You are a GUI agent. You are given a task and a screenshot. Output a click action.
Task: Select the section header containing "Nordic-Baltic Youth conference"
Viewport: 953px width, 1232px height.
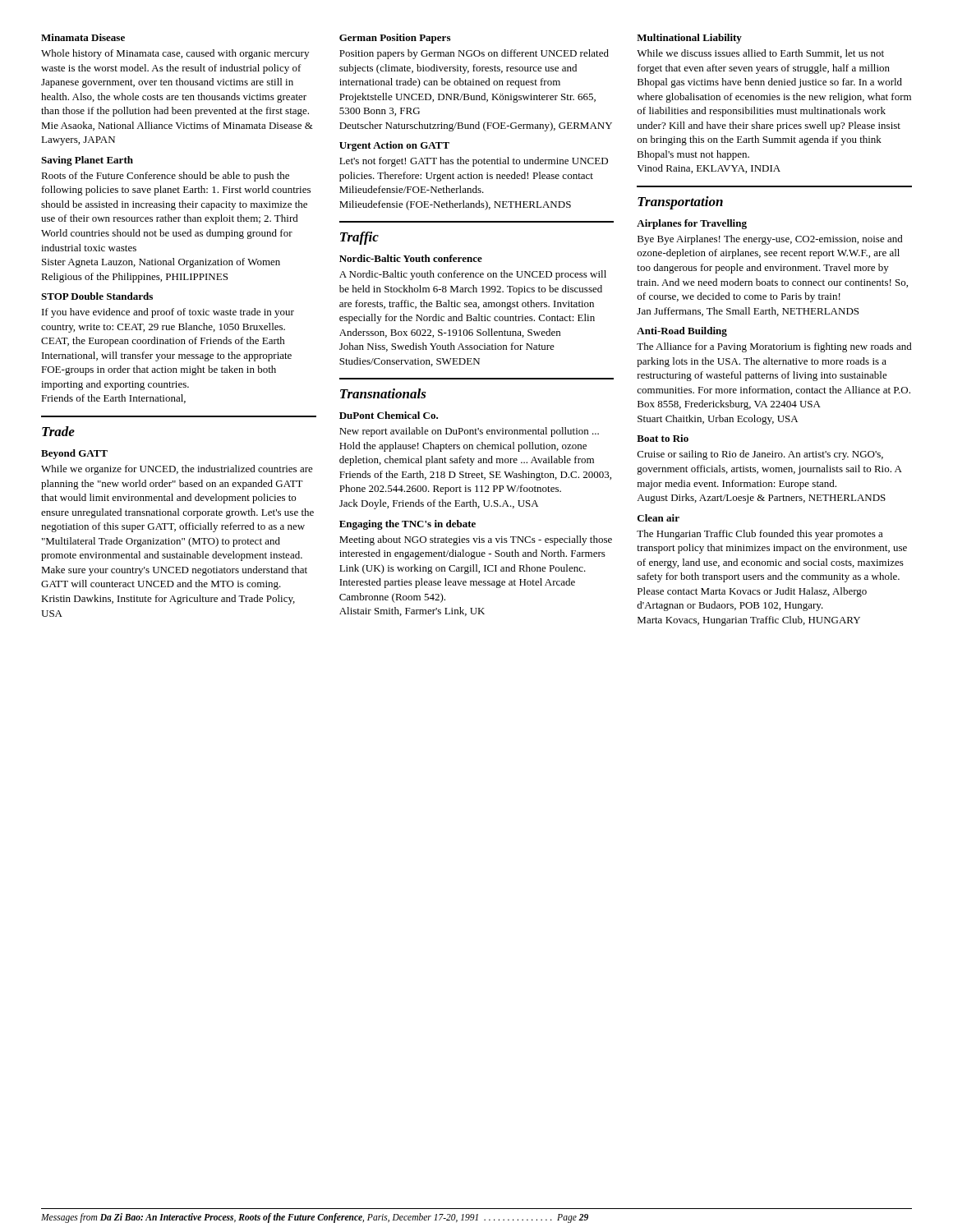coord(477,259)
